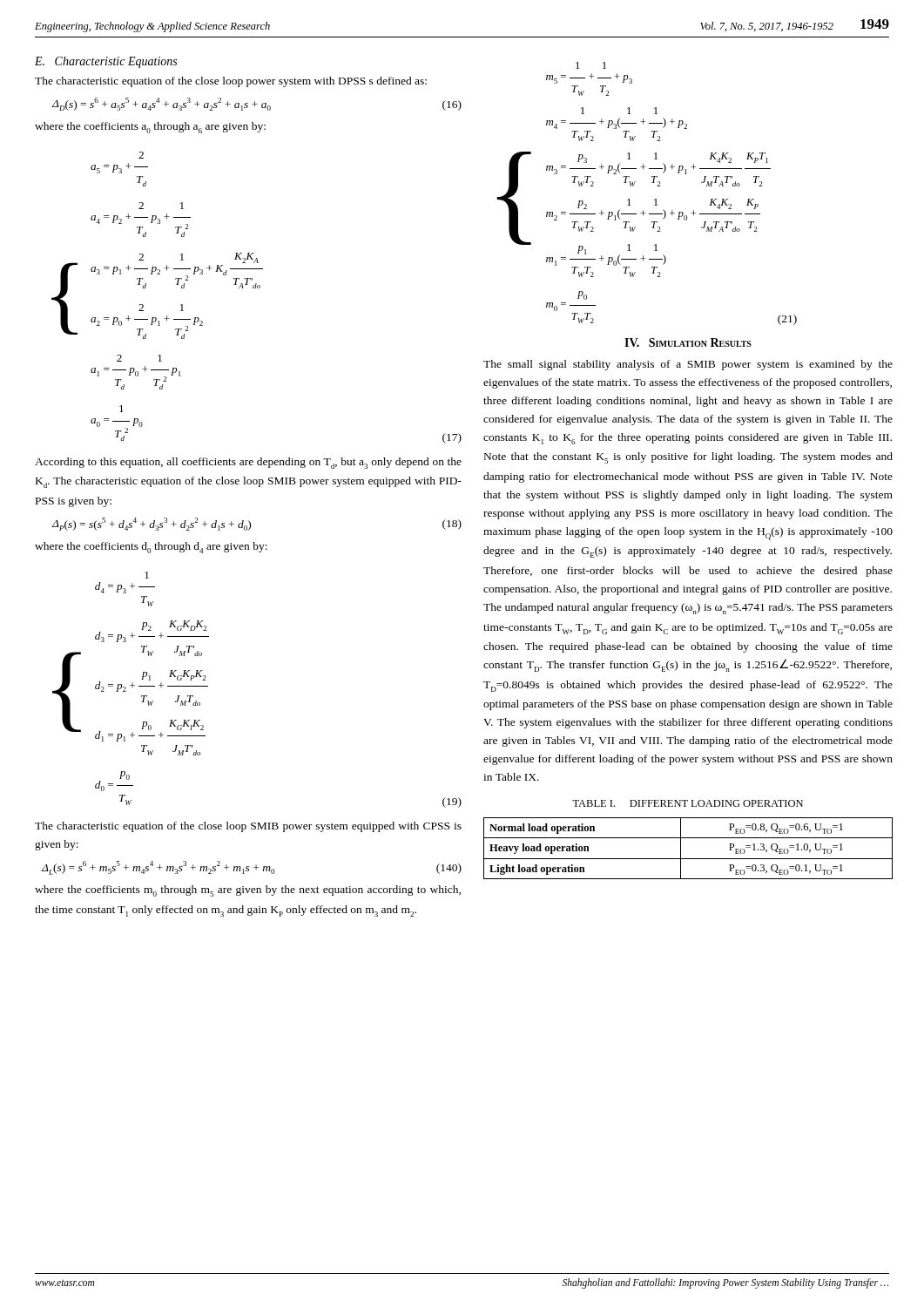Find the formula on this page that starts "ΔL(s) = s6 + m5s5 +"
The width and height of the screenshot is (924, 1307).
pos(248,868)
